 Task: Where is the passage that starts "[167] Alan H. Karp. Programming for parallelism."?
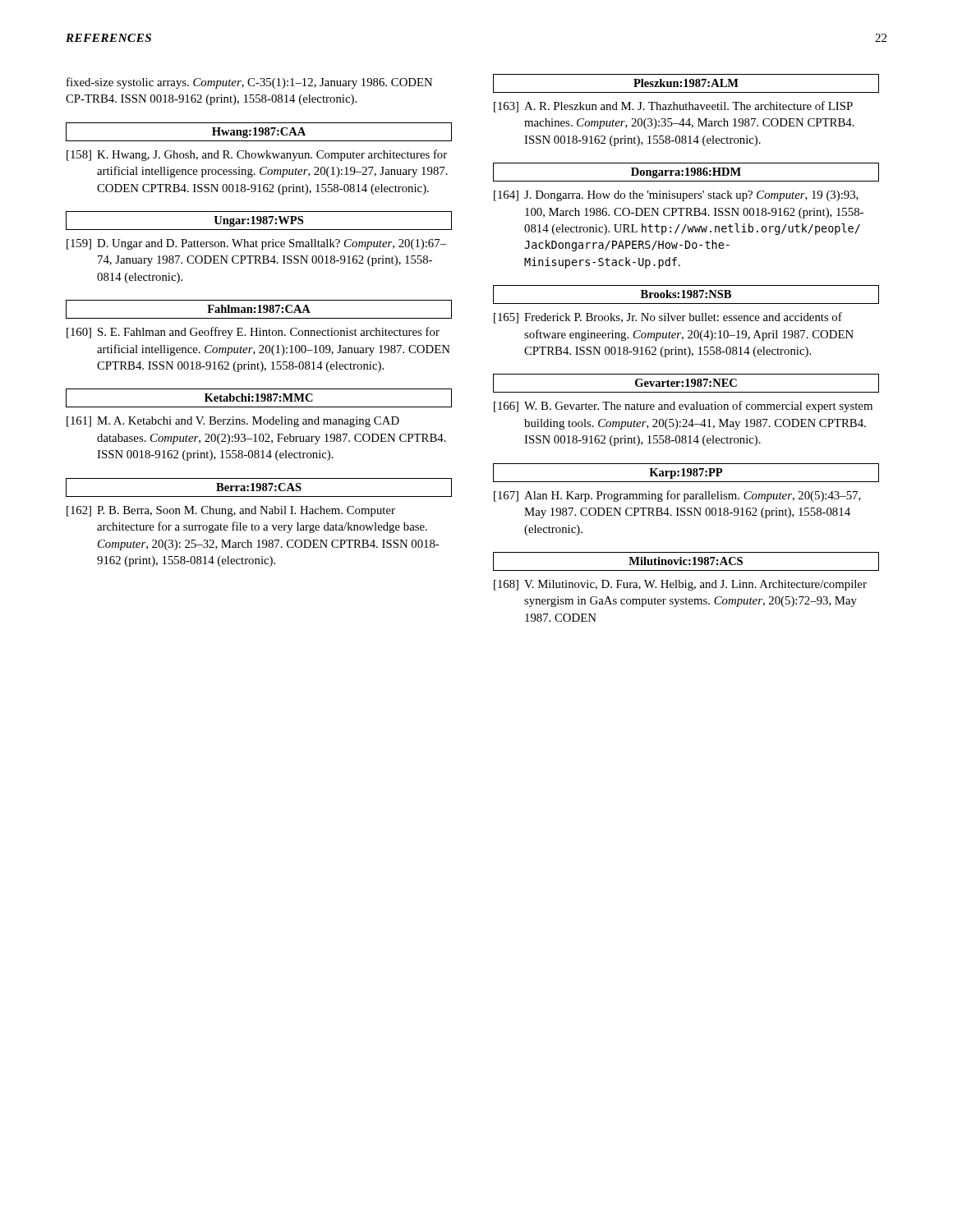(x=686, y=512)
